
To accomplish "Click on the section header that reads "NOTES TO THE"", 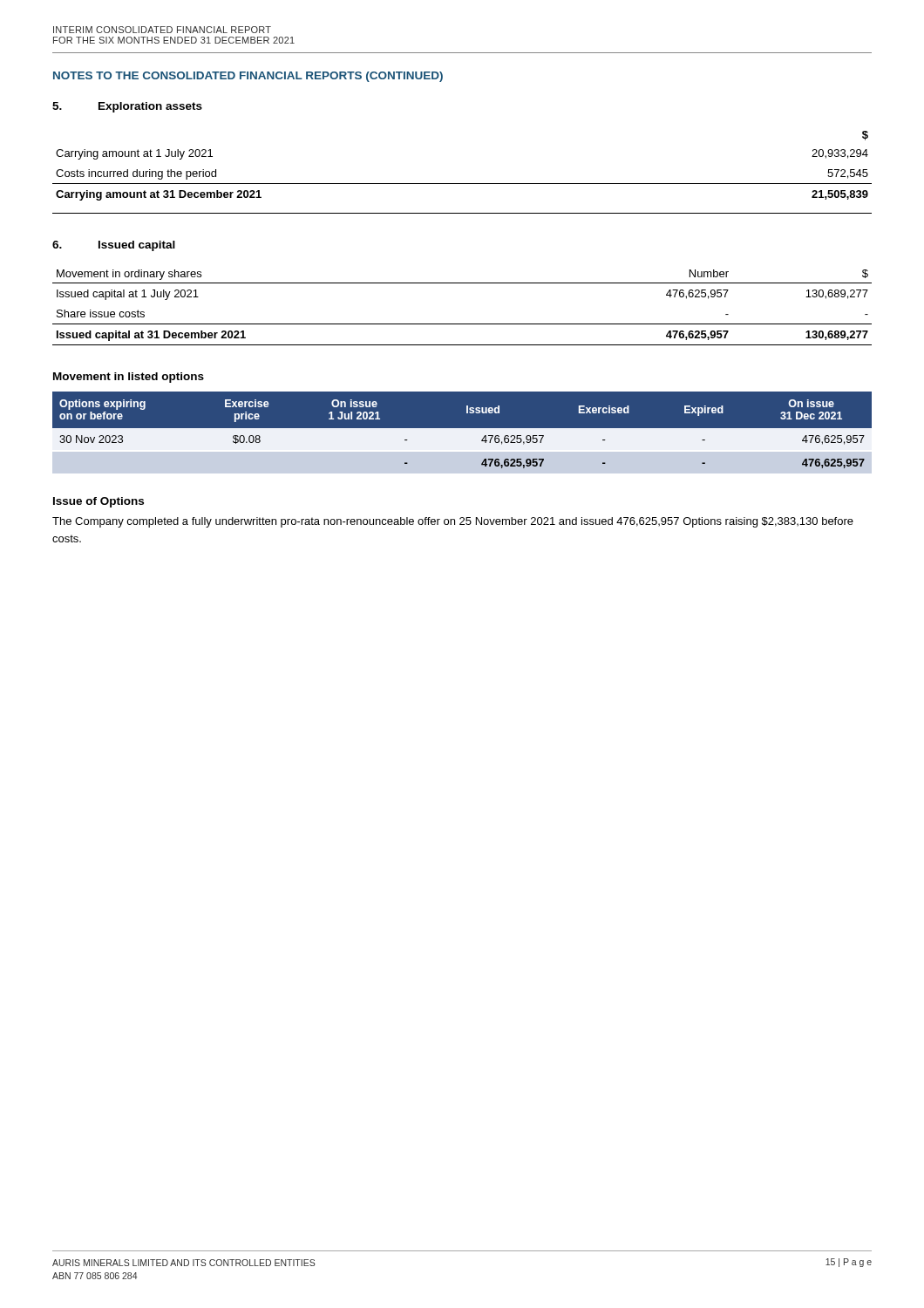I will [x=248, y=75].
